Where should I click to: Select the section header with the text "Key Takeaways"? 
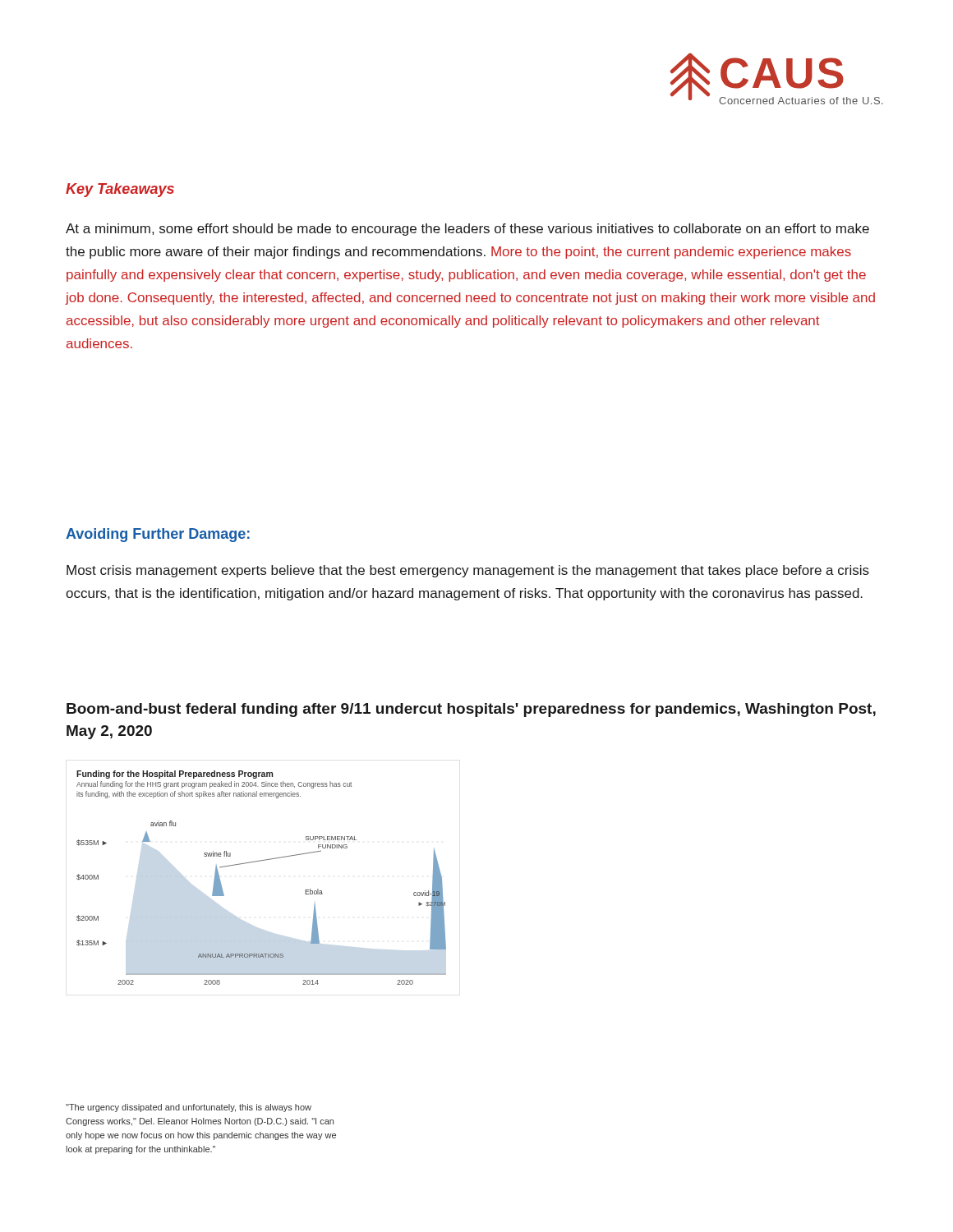click(x=120, y=189)
